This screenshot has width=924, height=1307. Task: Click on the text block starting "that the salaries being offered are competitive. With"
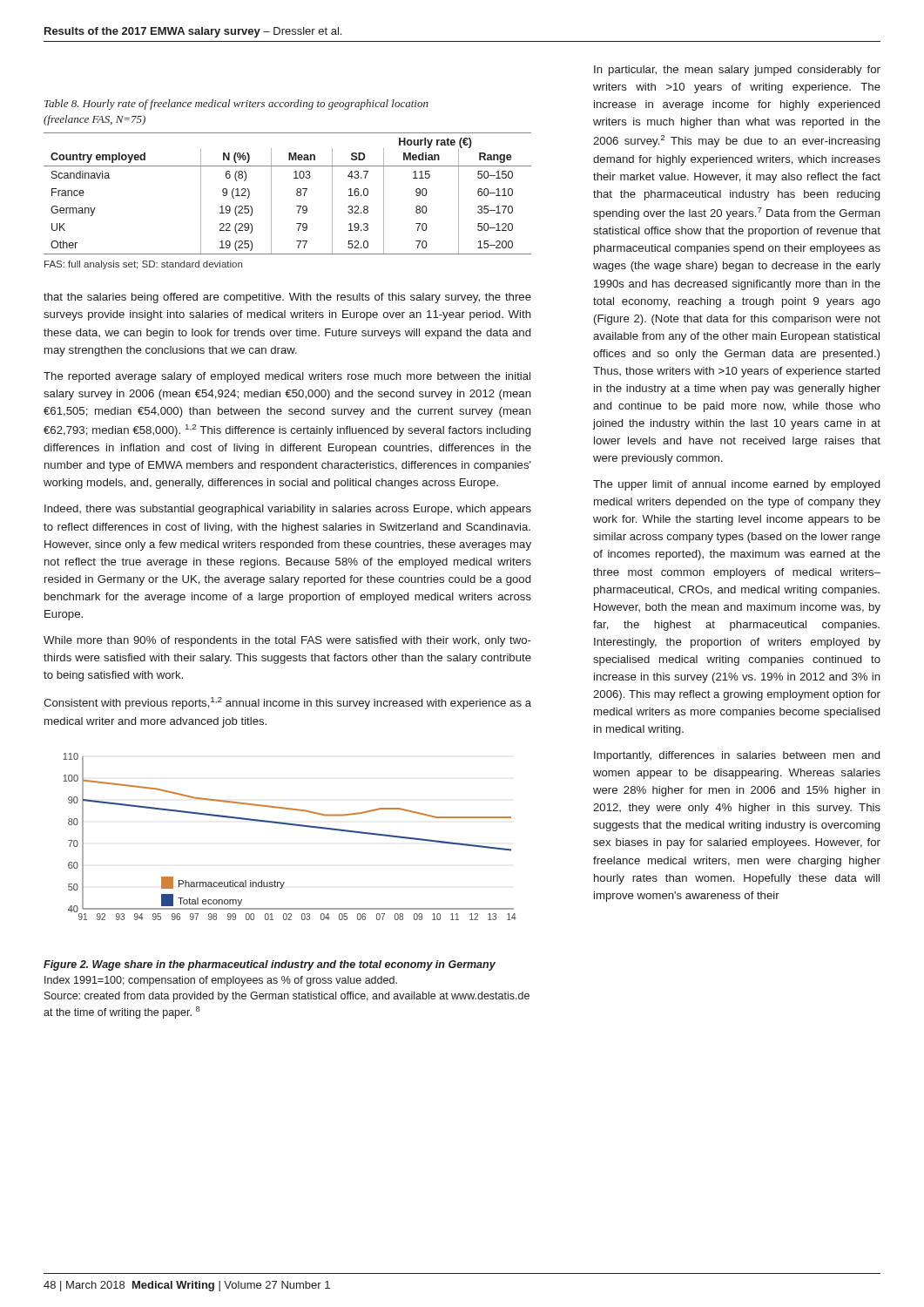tap(287, 323)
